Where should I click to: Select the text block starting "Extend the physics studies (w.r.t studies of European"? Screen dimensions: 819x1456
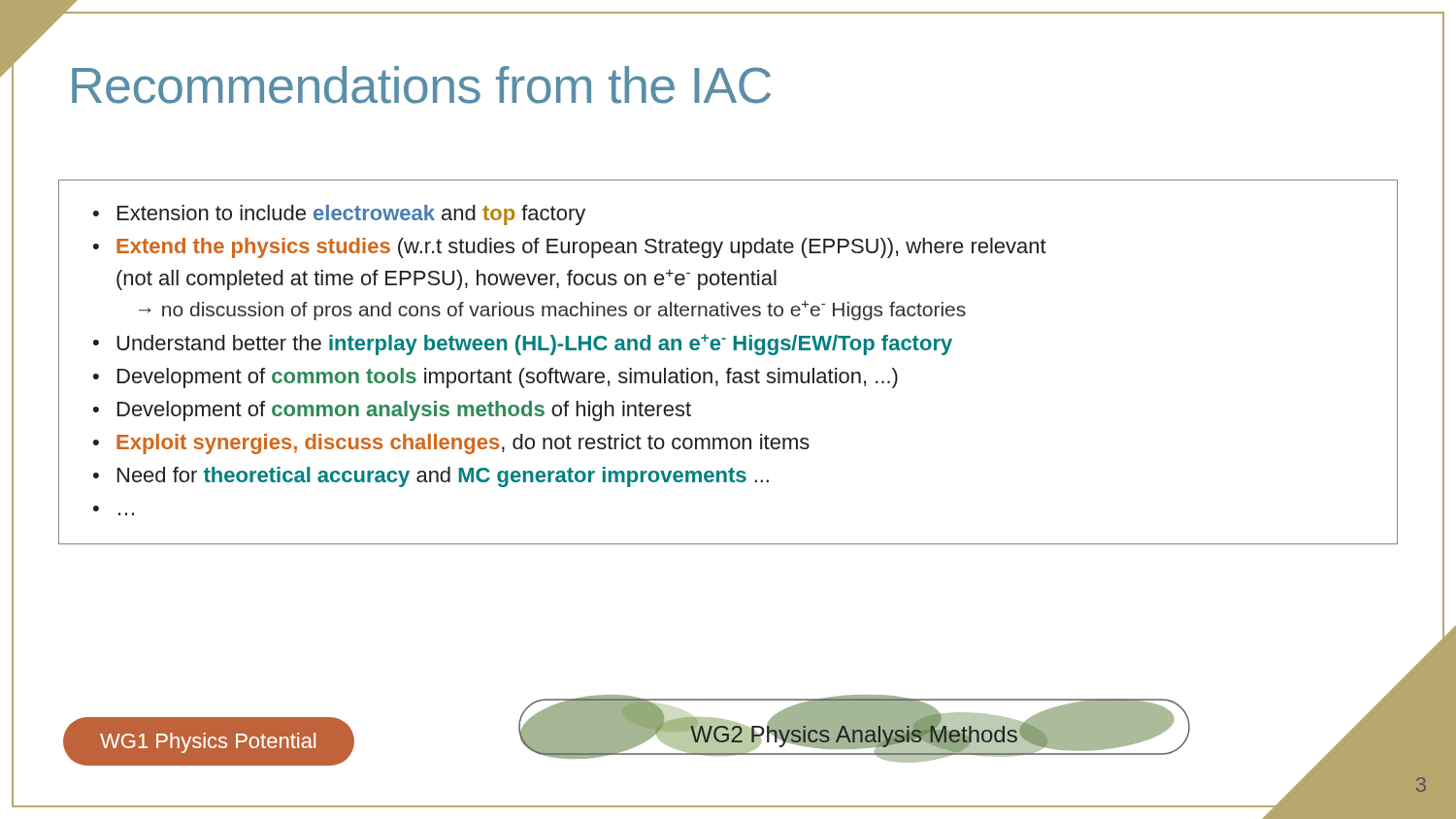[x=728, y=278]
